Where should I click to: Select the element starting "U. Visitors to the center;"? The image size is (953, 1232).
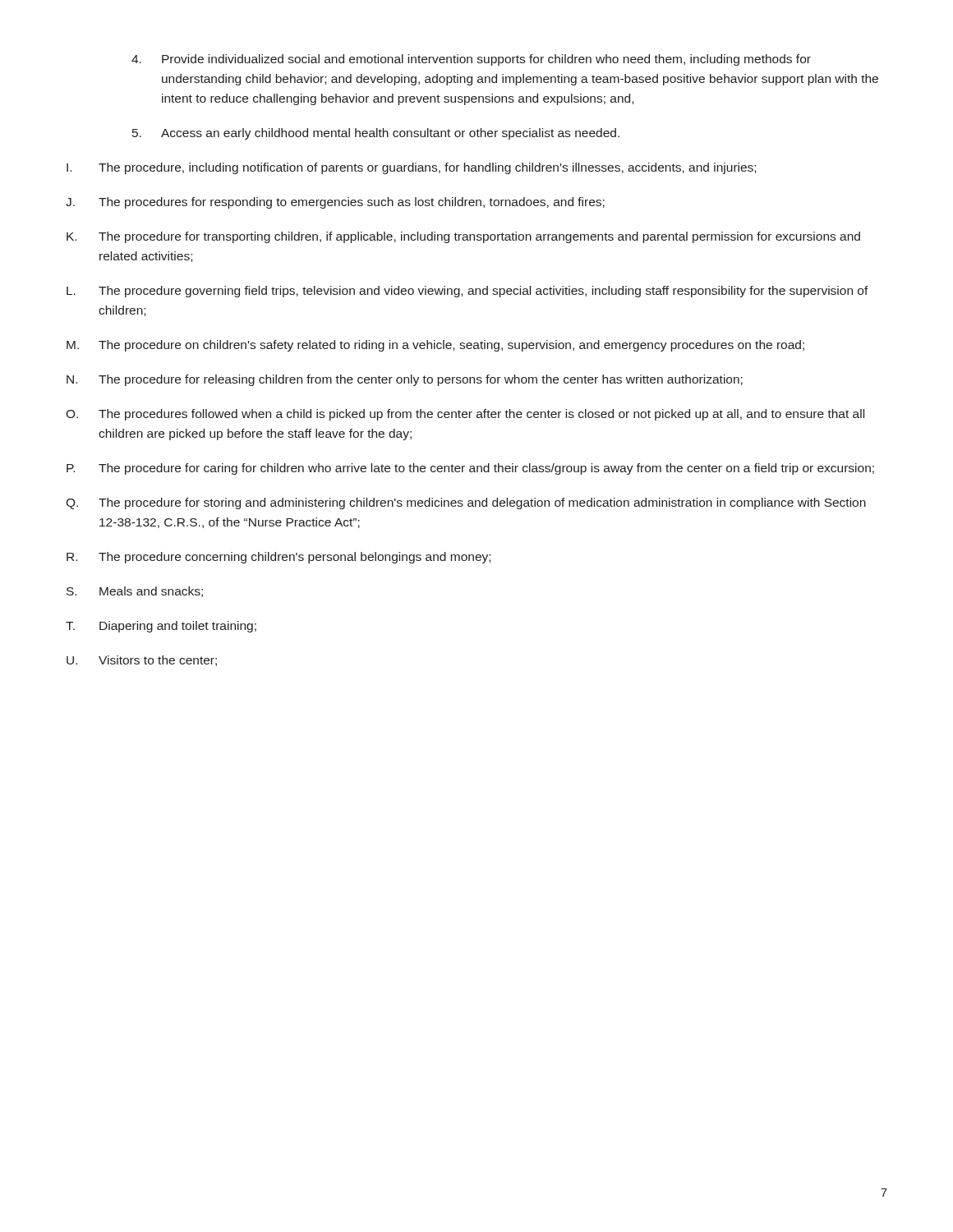click(142, 661)
